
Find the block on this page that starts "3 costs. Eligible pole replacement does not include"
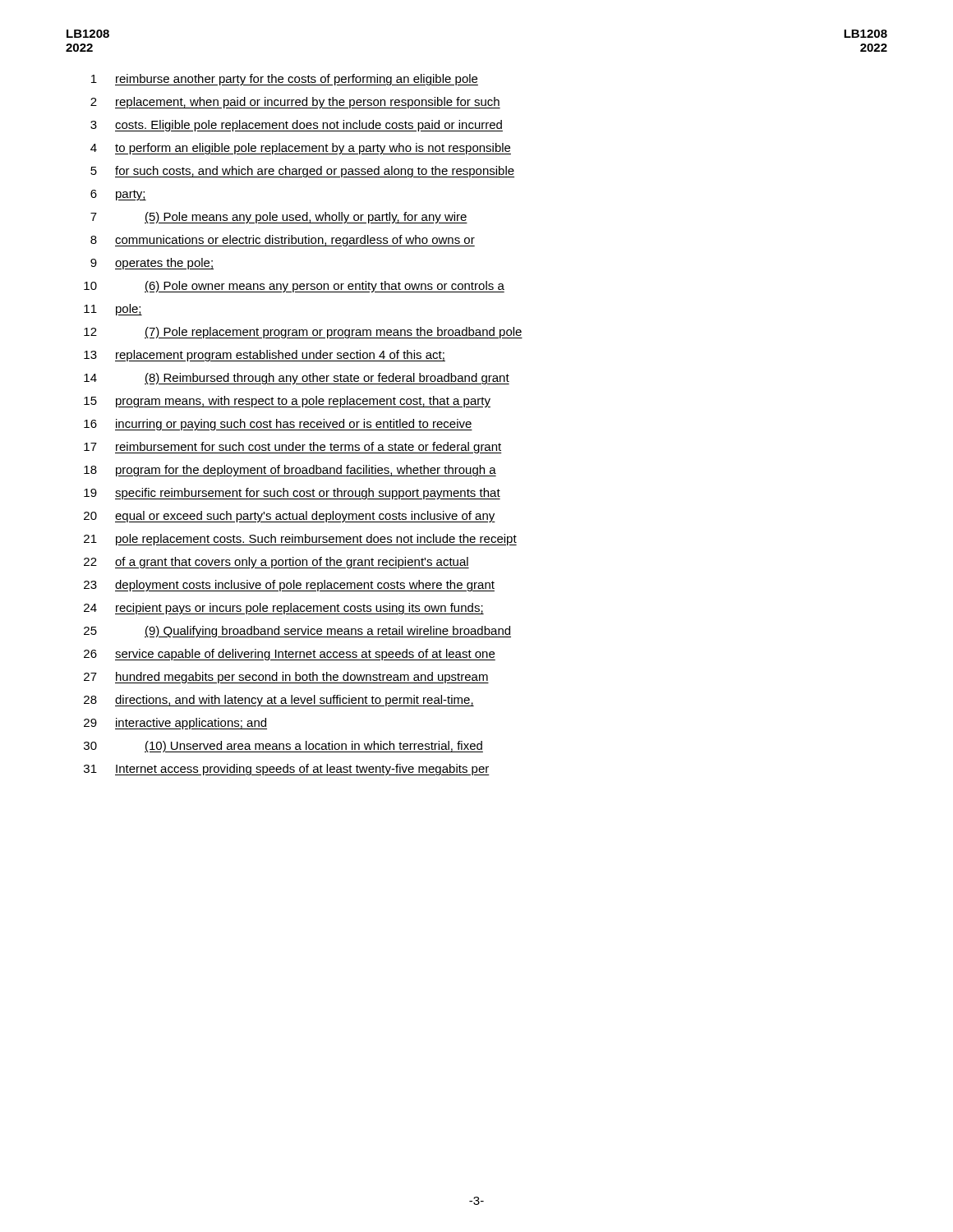coord(476,125)
